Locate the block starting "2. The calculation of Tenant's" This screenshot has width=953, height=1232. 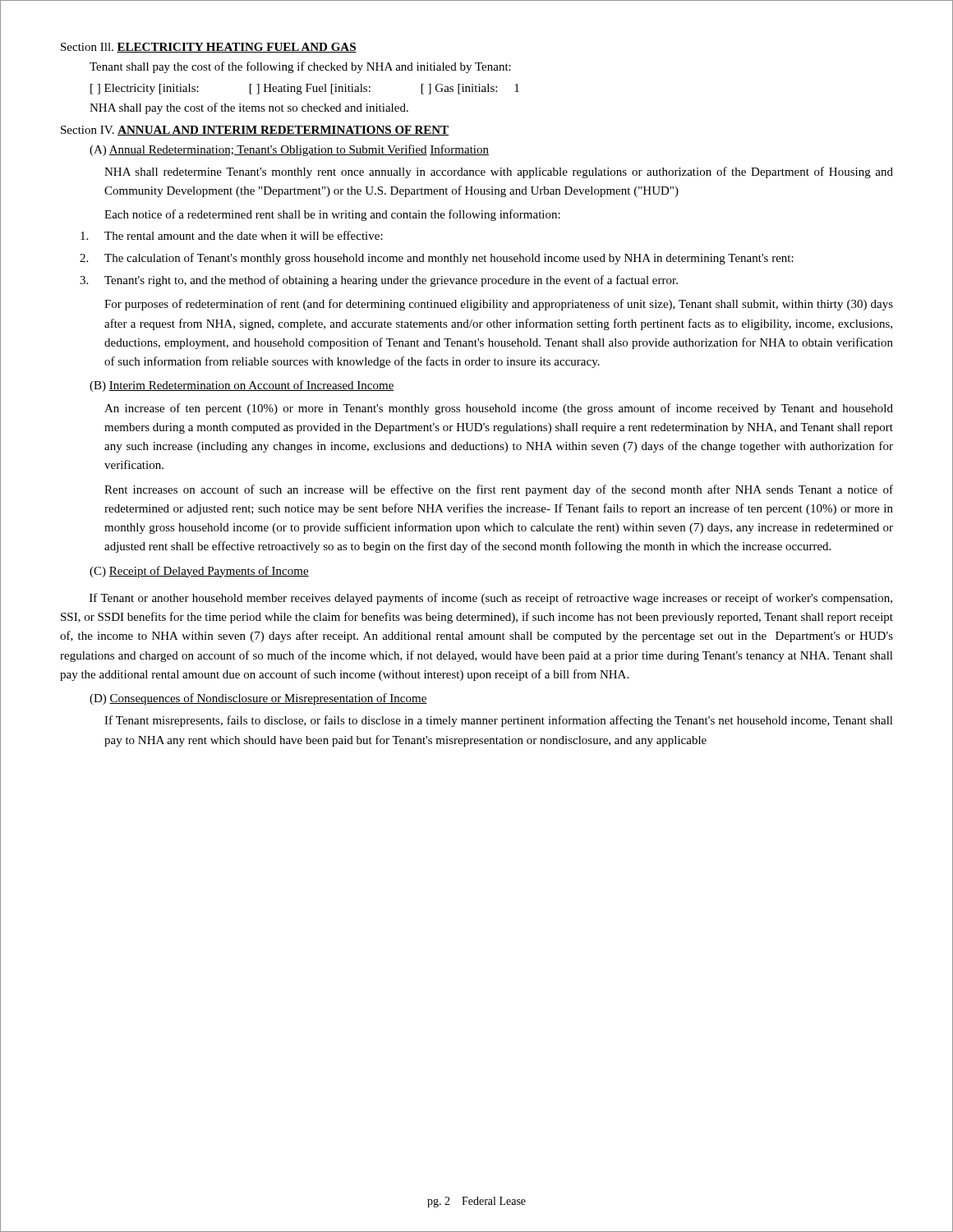[x=449, y=258]
